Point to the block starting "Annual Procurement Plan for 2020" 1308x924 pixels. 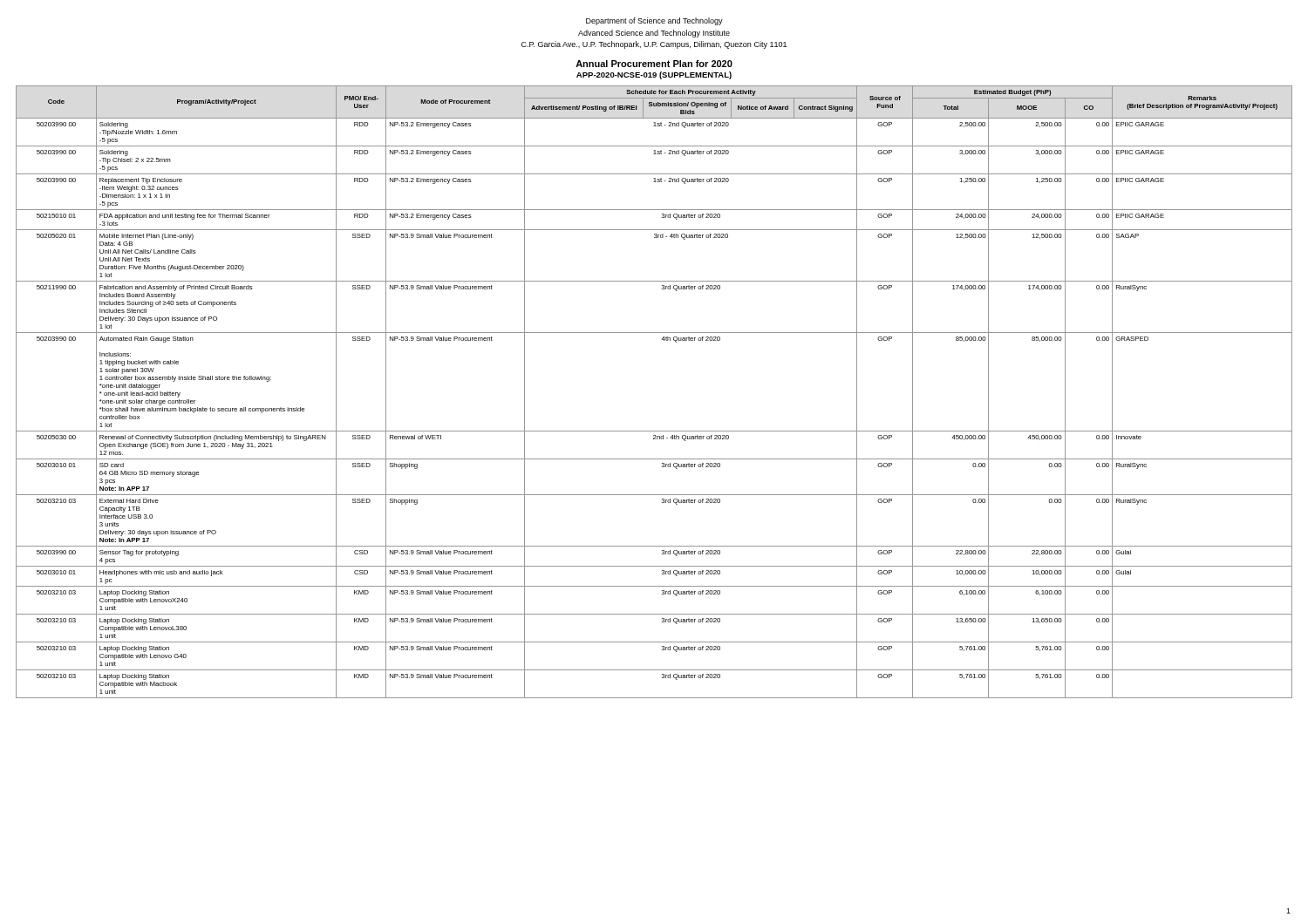pyautogui.click(x=654, y=63)
